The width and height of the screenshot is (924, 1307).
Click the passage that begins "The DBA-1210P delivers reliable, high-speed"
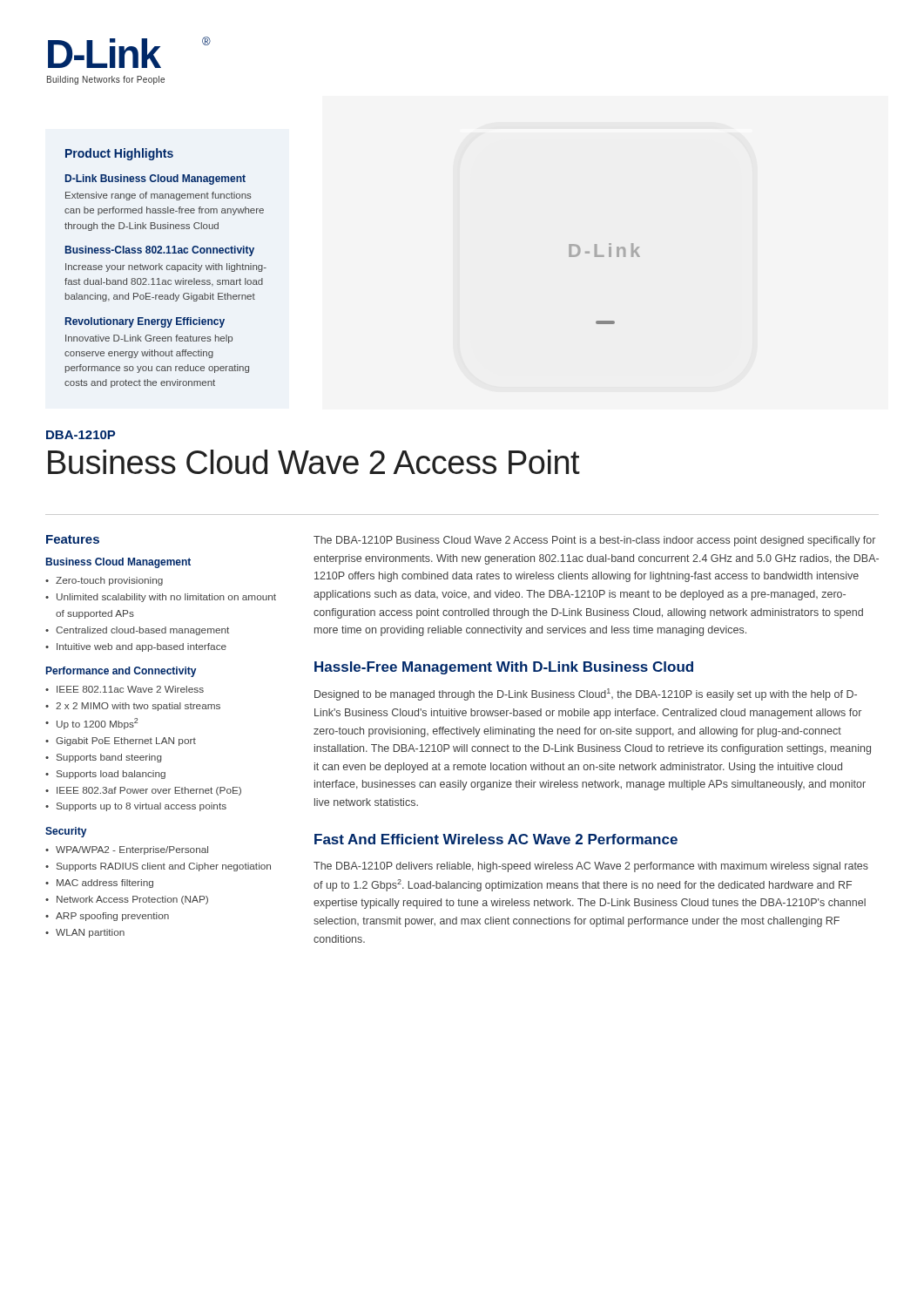tap(591, 903)
